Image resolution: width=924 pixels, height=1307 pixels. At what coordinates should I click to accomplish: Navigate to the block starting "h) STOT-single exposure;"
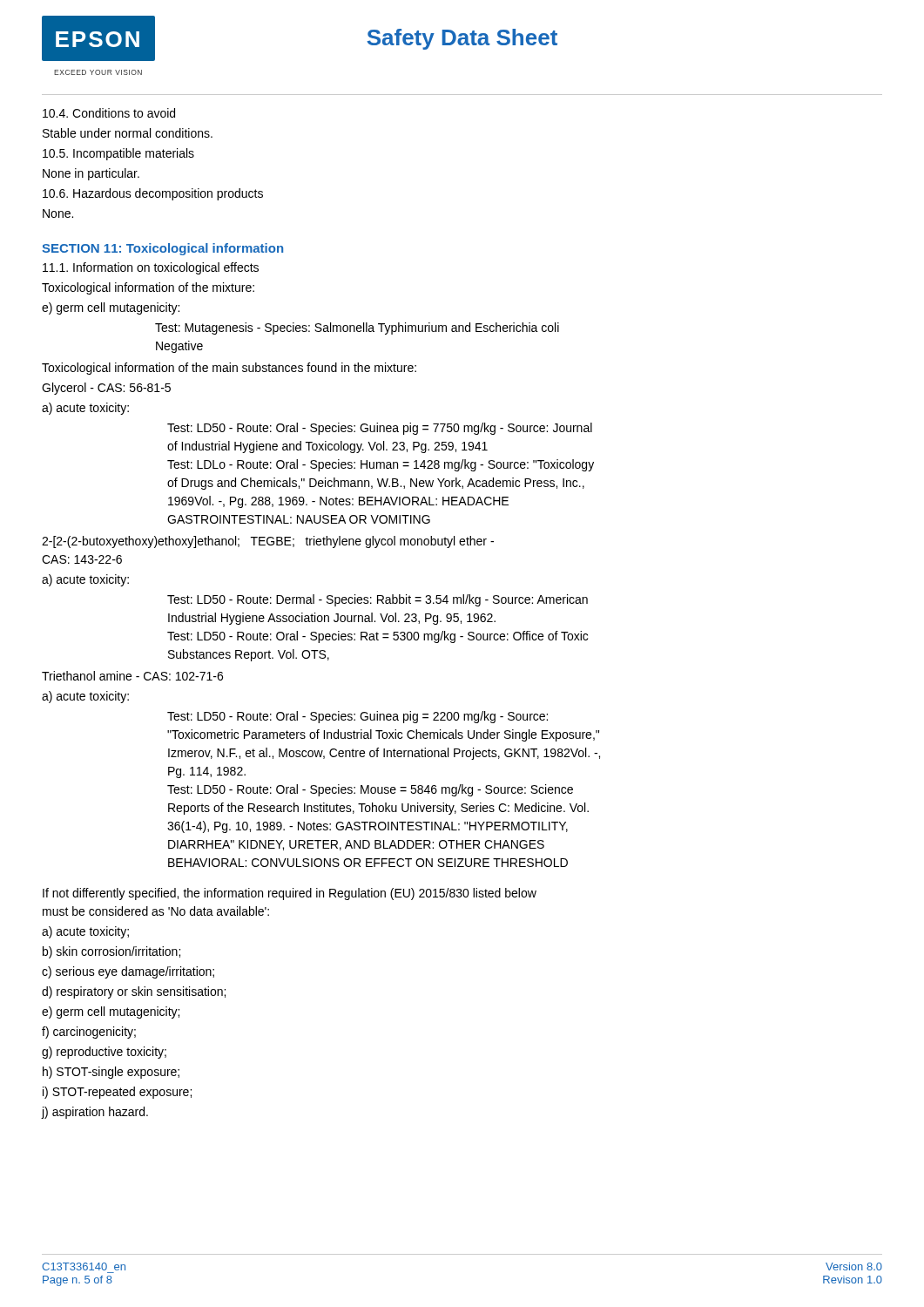tap(111, 1072)
